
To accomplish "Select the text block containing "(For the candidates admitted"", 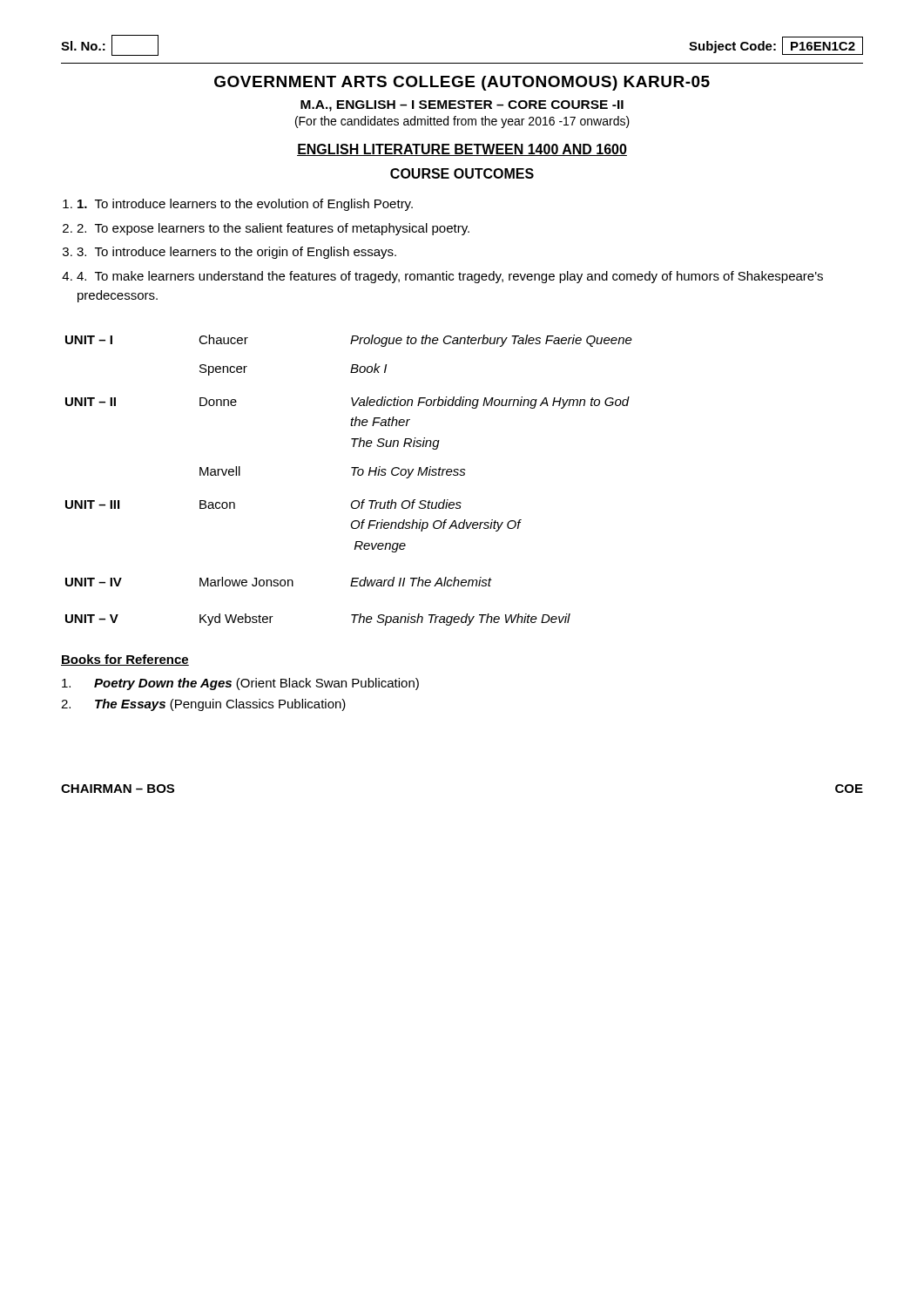I will click(462, 121).
